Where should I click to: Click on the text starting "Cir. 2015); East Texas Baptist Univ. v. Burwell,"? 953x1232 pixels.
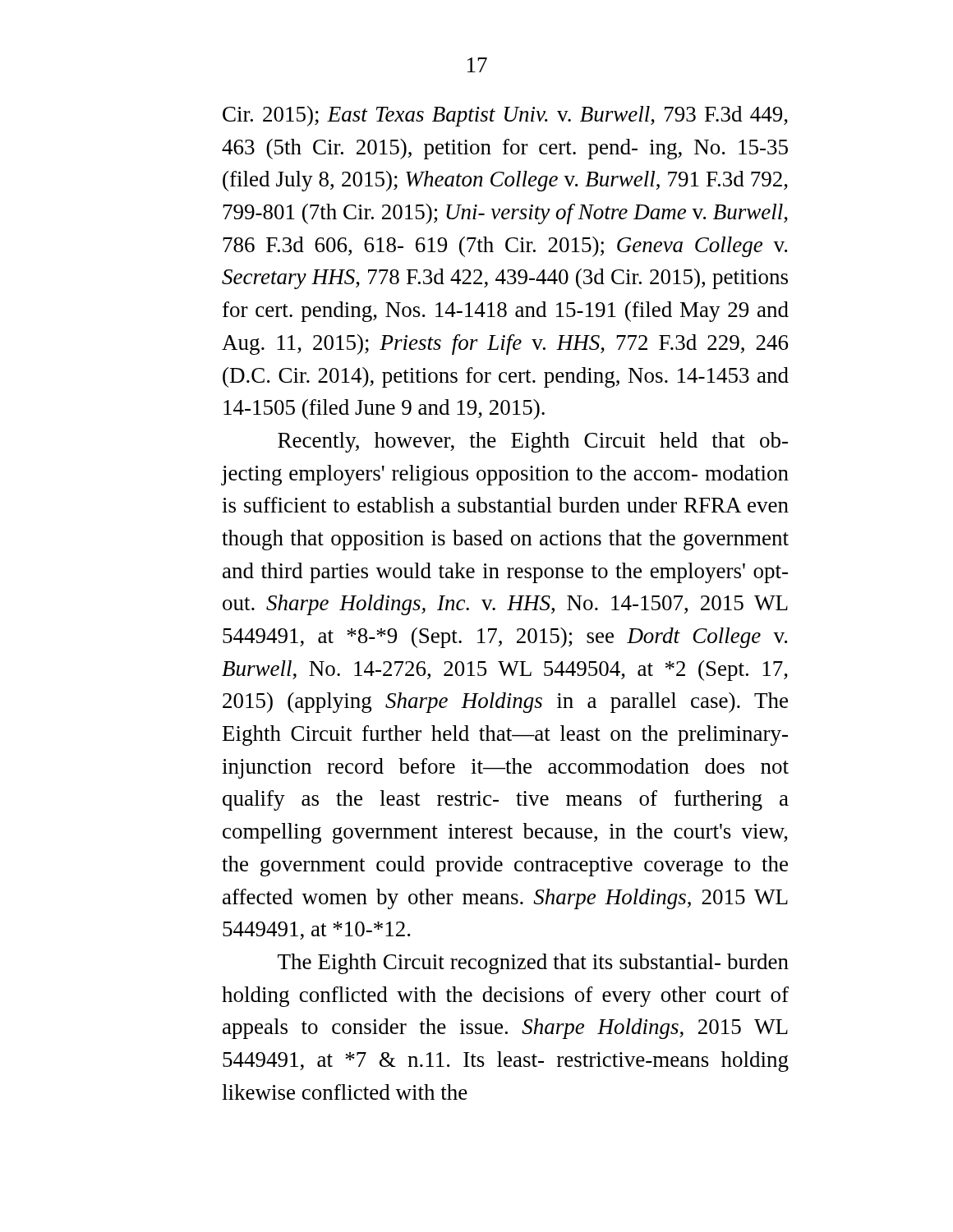pos(505,262)
